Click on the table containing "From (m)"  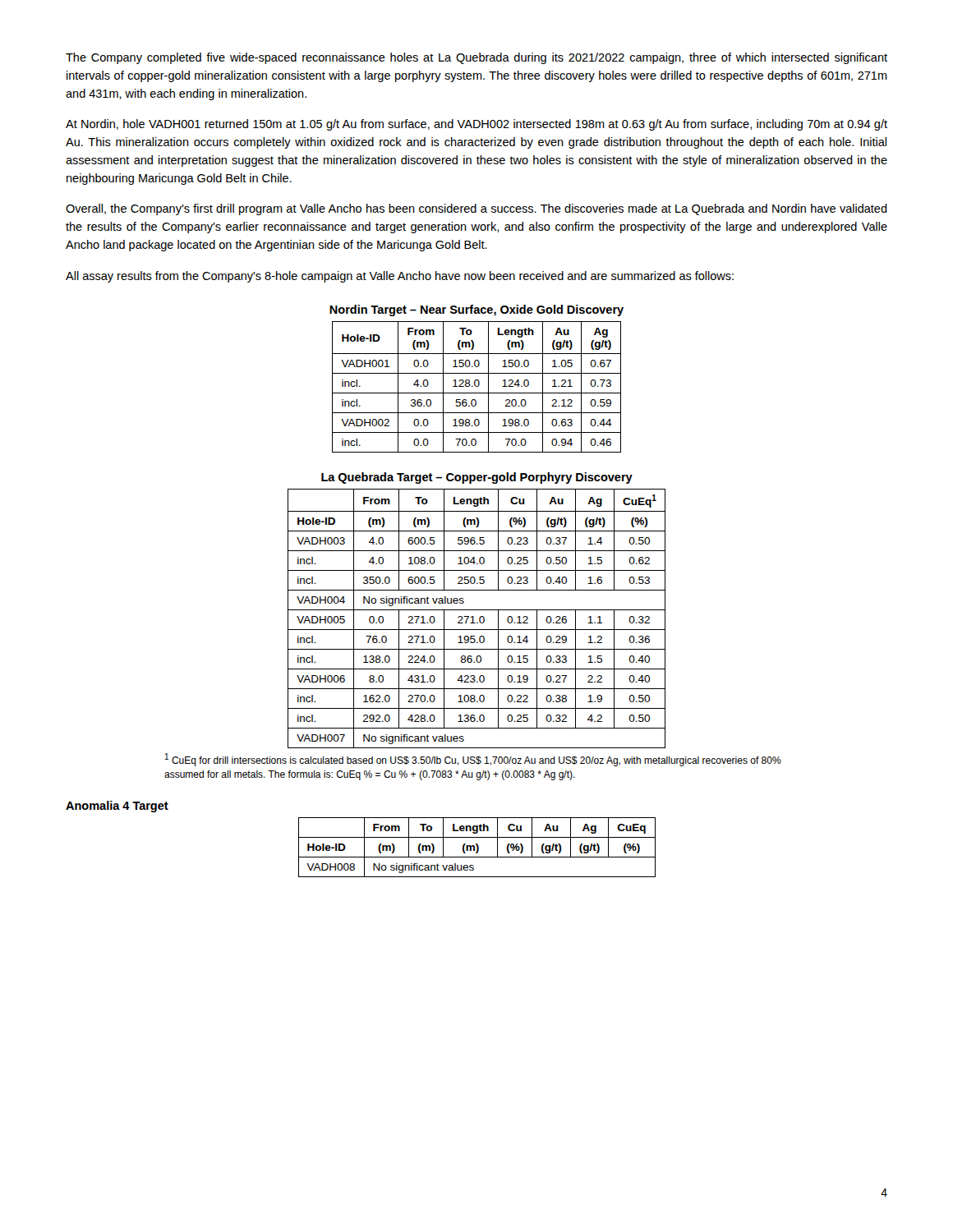click(476, 387)
